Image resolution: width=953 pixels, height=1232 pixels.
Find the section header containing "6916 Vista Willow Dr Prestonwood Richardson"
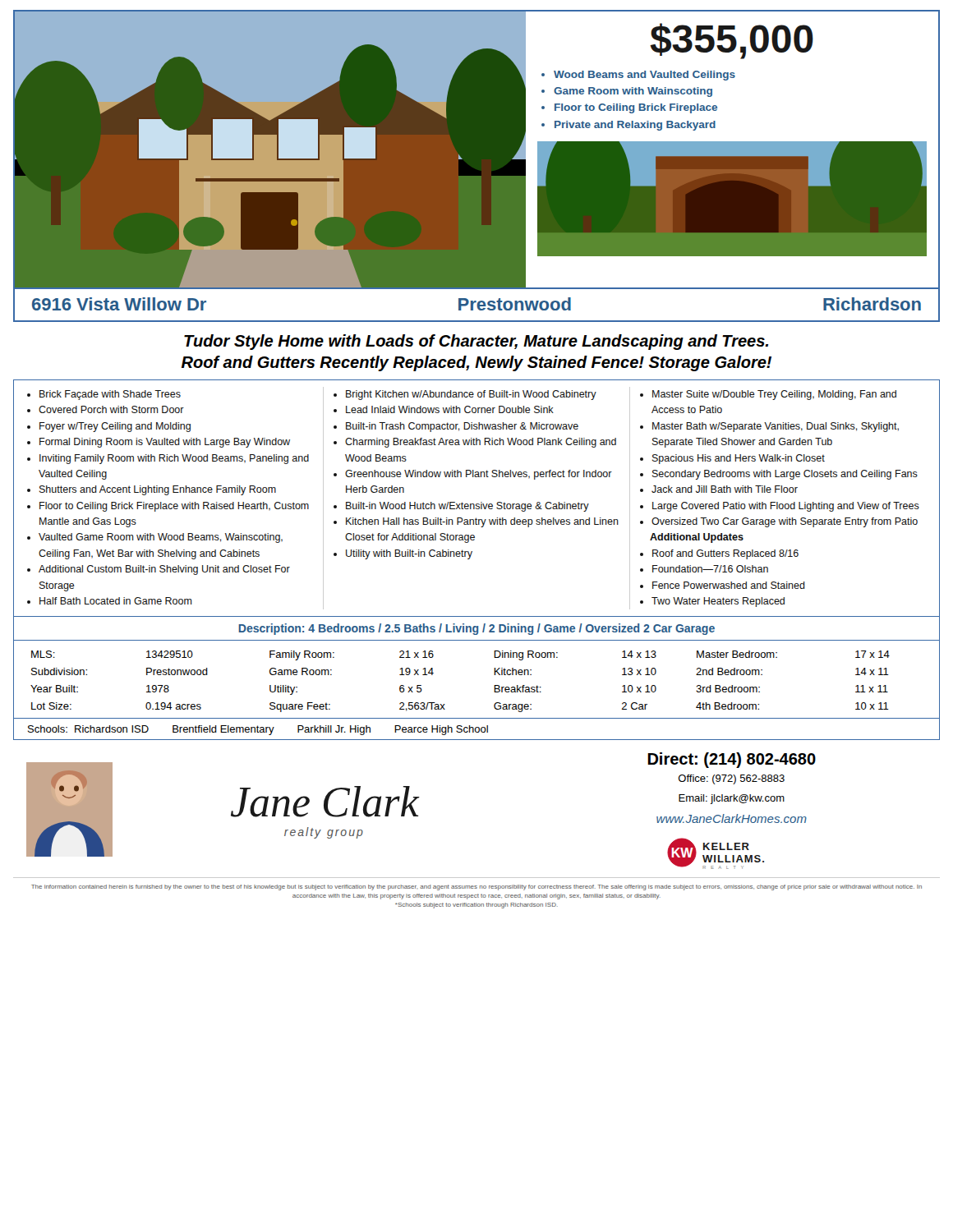(476, 305)
